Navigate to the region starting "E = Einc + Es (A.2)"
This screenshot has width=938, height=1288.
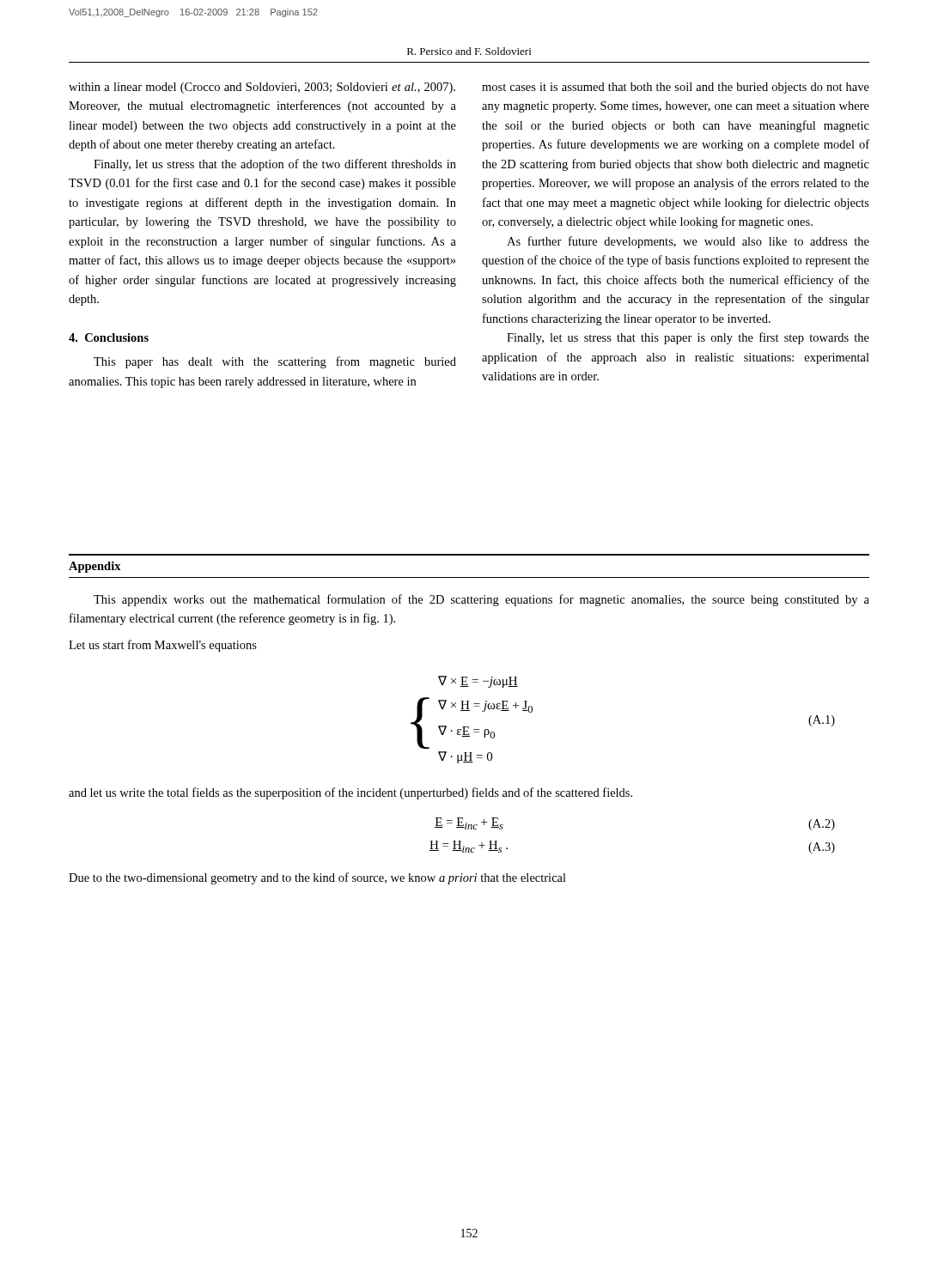(x=467, y=823)
